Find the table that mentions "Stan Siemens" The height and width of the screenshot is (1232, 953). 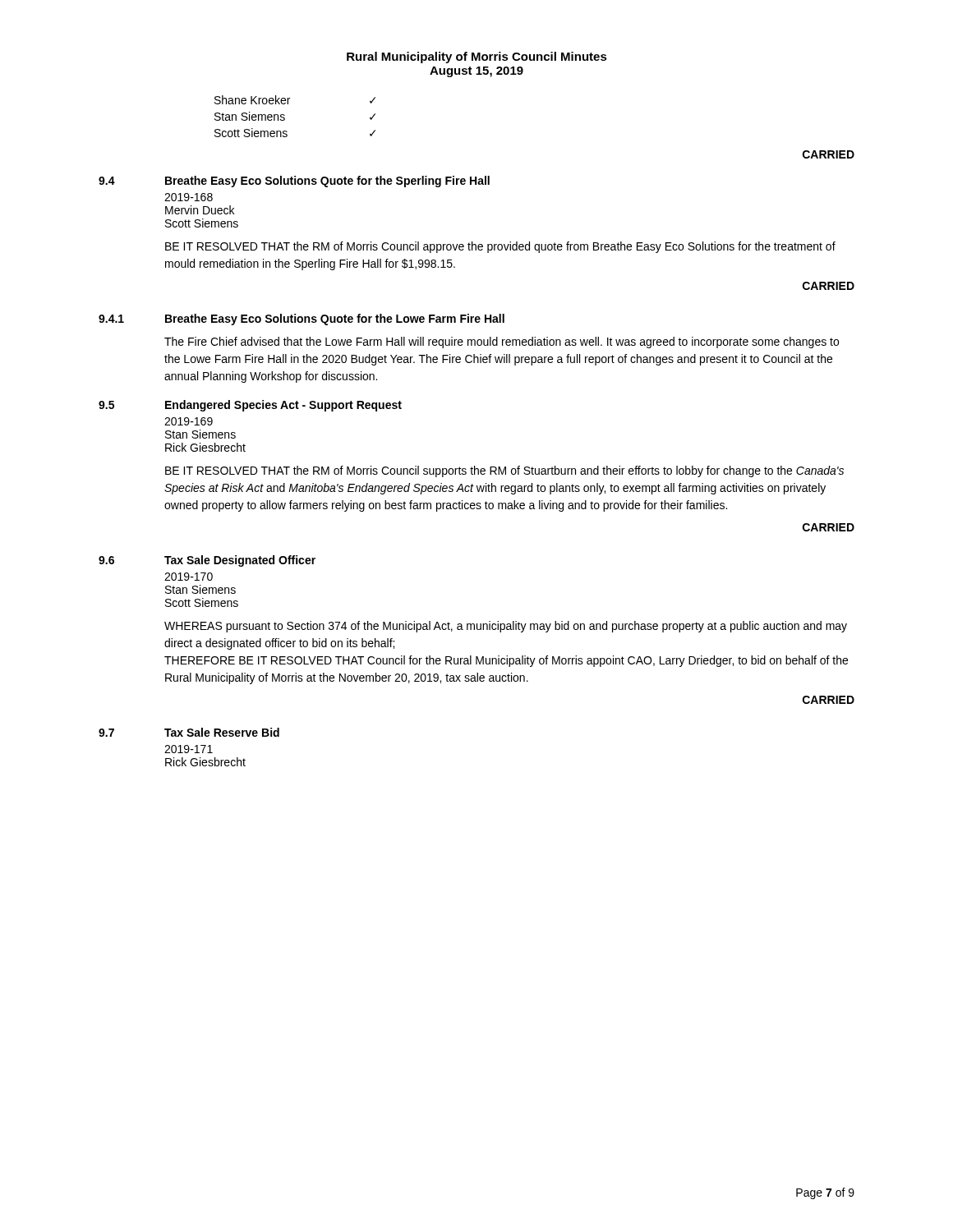click(476, 117)
